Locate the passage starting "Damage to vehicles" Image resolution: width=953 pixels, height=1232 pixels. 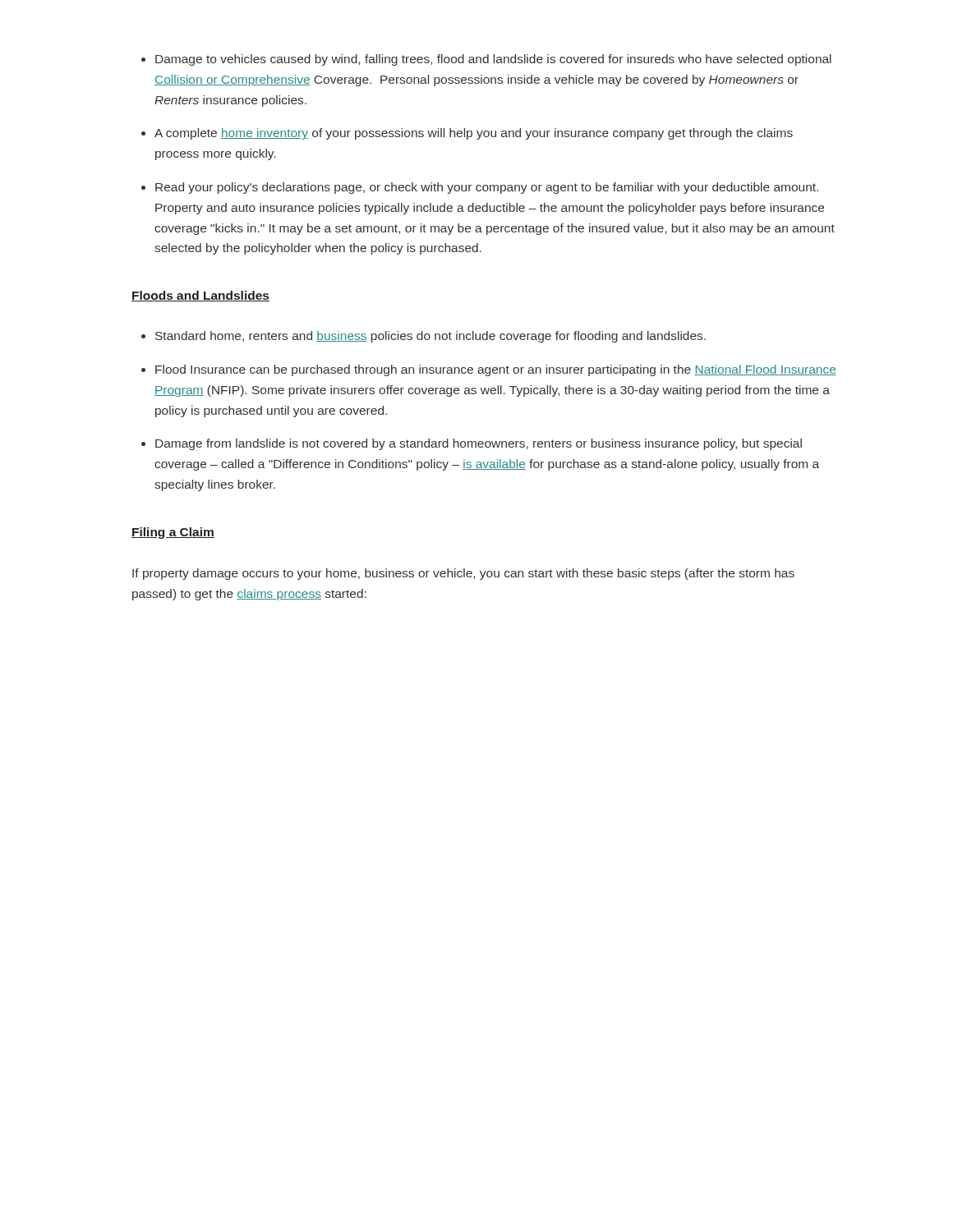493,79
